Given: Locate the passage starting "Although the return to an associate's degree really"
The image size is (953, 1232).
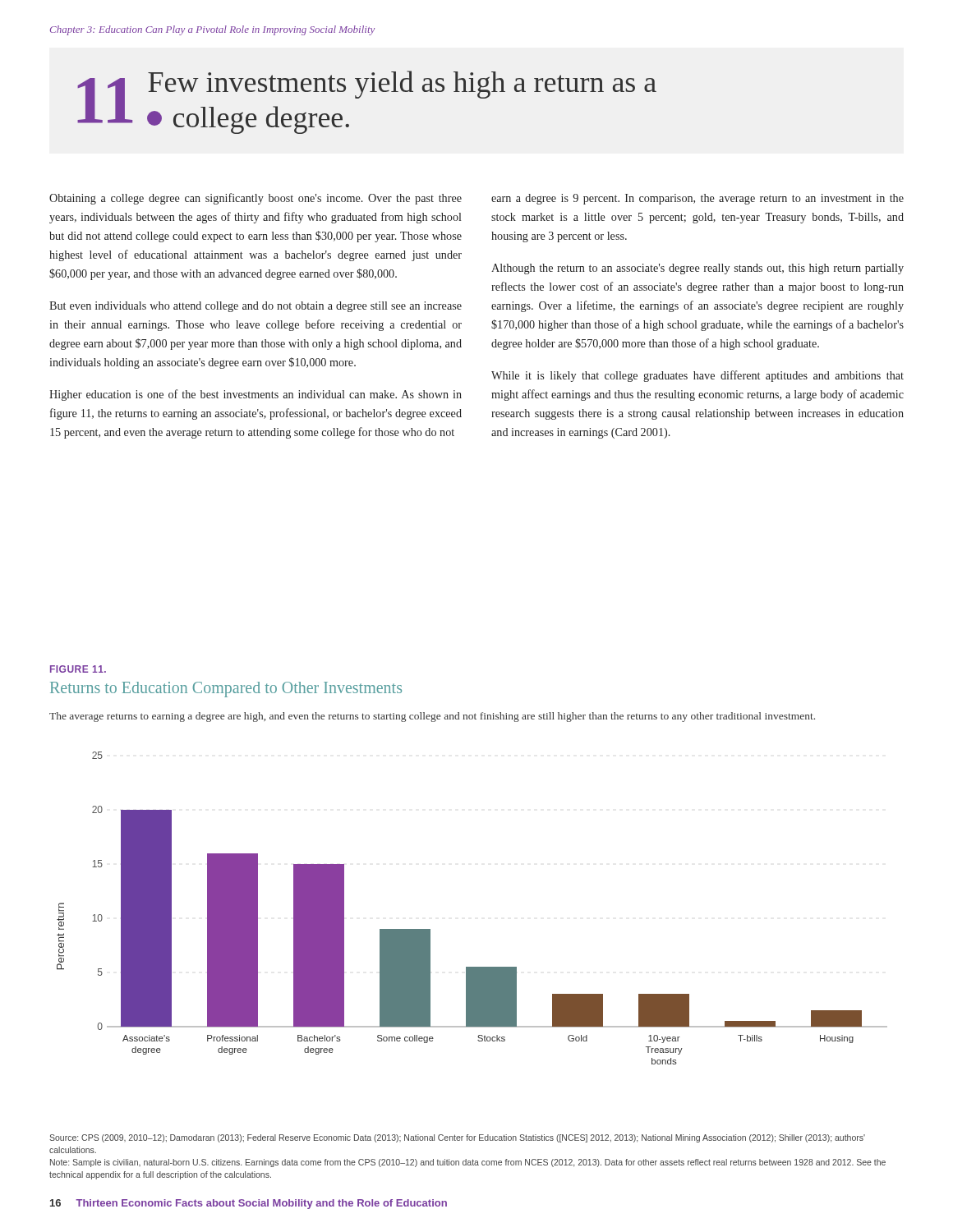Looking at the screenshot, I should (698, 306).
